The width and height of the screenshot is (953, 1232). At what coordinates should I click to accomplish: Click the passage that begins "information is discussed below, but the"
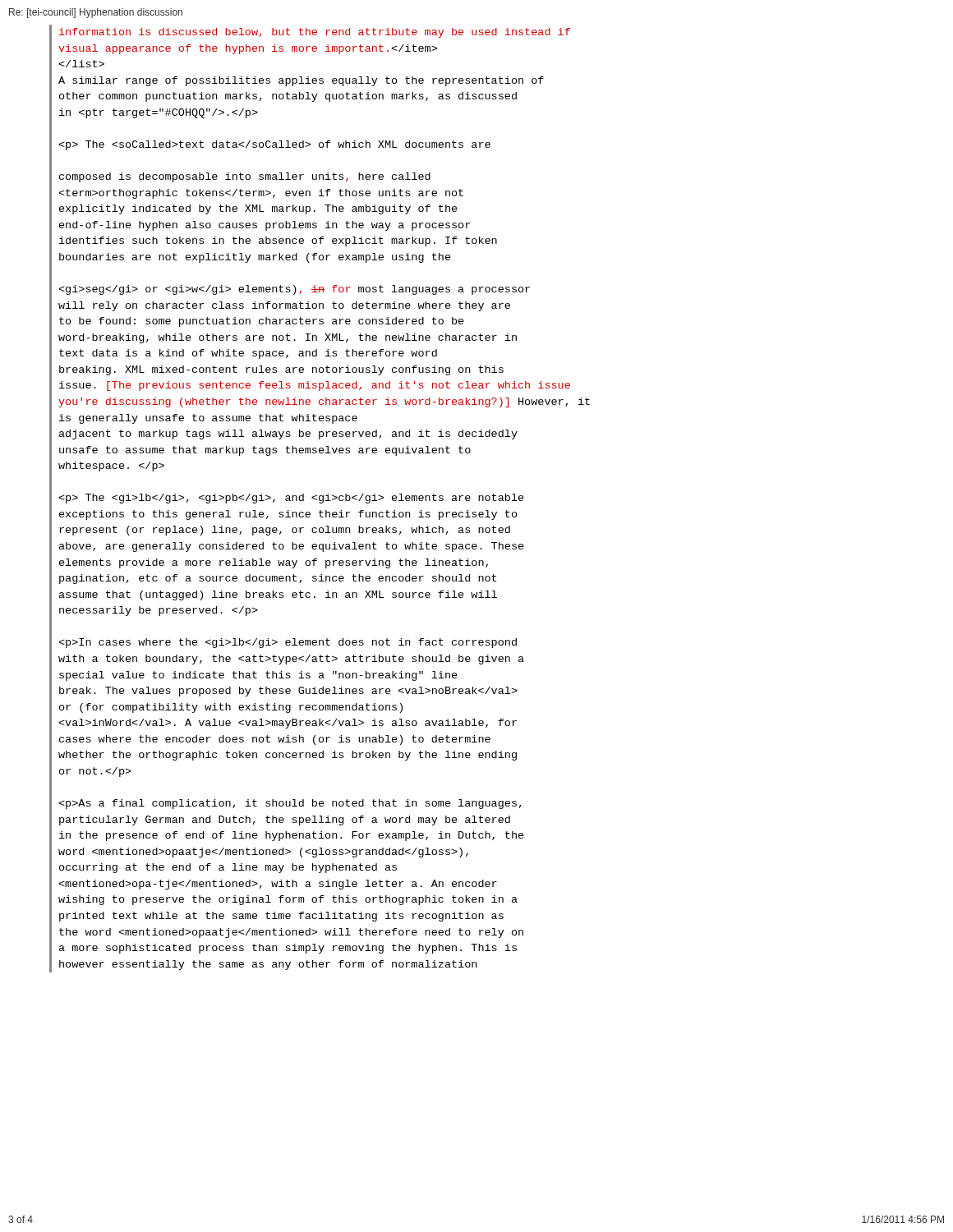tap(325, 498)
